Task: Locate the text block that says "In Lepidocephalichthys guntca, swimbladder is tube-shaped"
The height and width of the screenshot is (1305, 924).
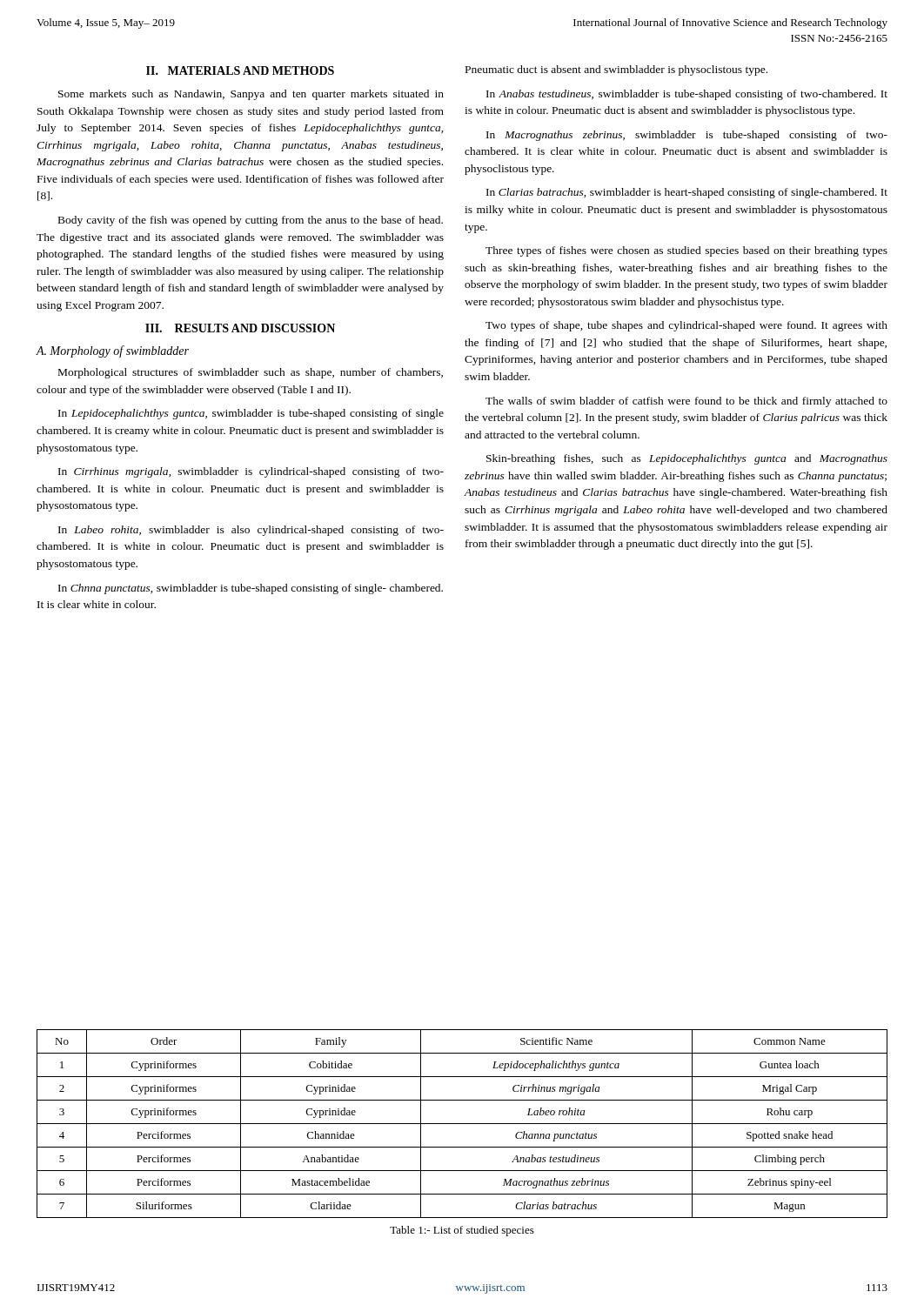Action: (x=240, y=430)
